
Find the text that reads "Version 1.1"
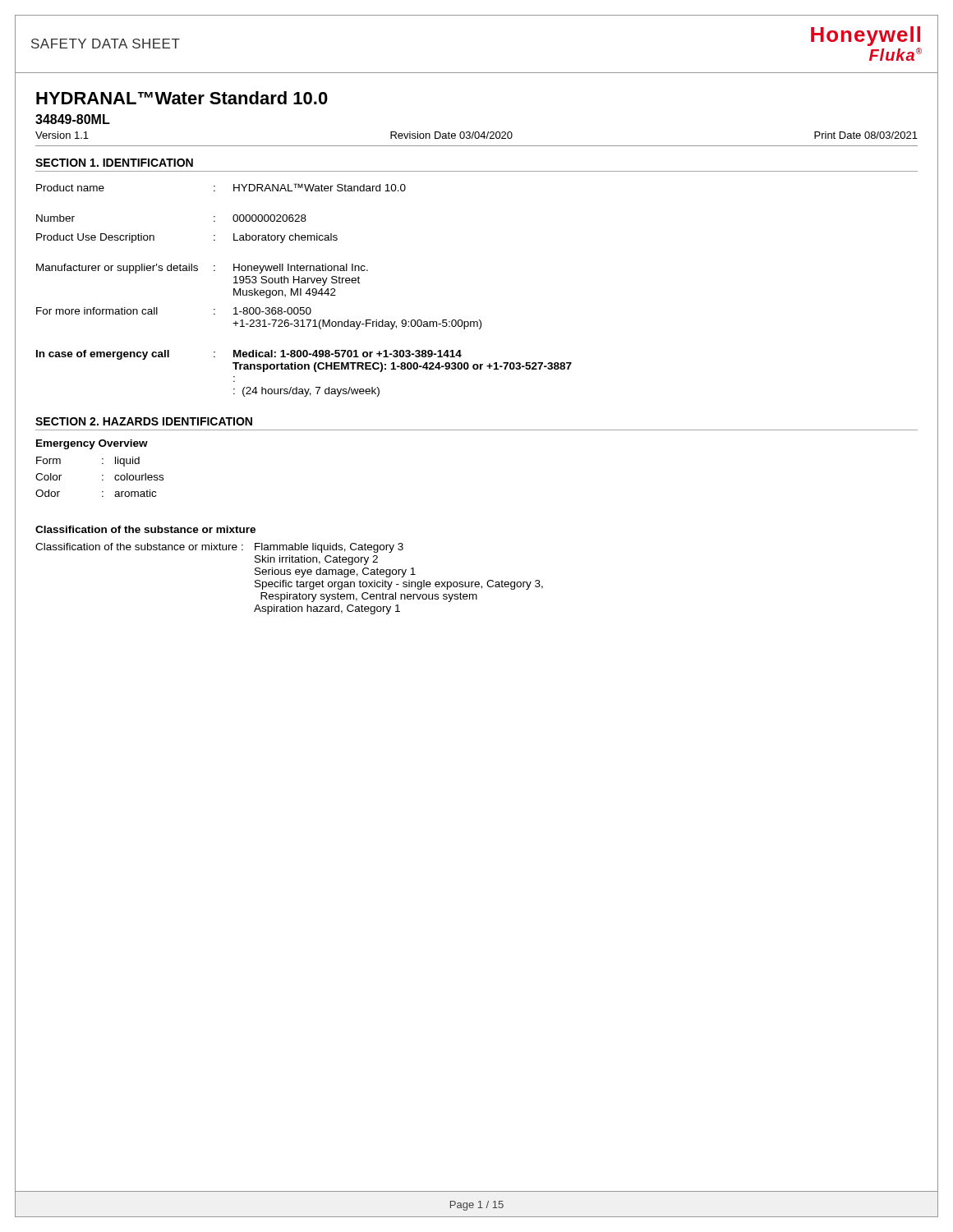tap(62, 135)
